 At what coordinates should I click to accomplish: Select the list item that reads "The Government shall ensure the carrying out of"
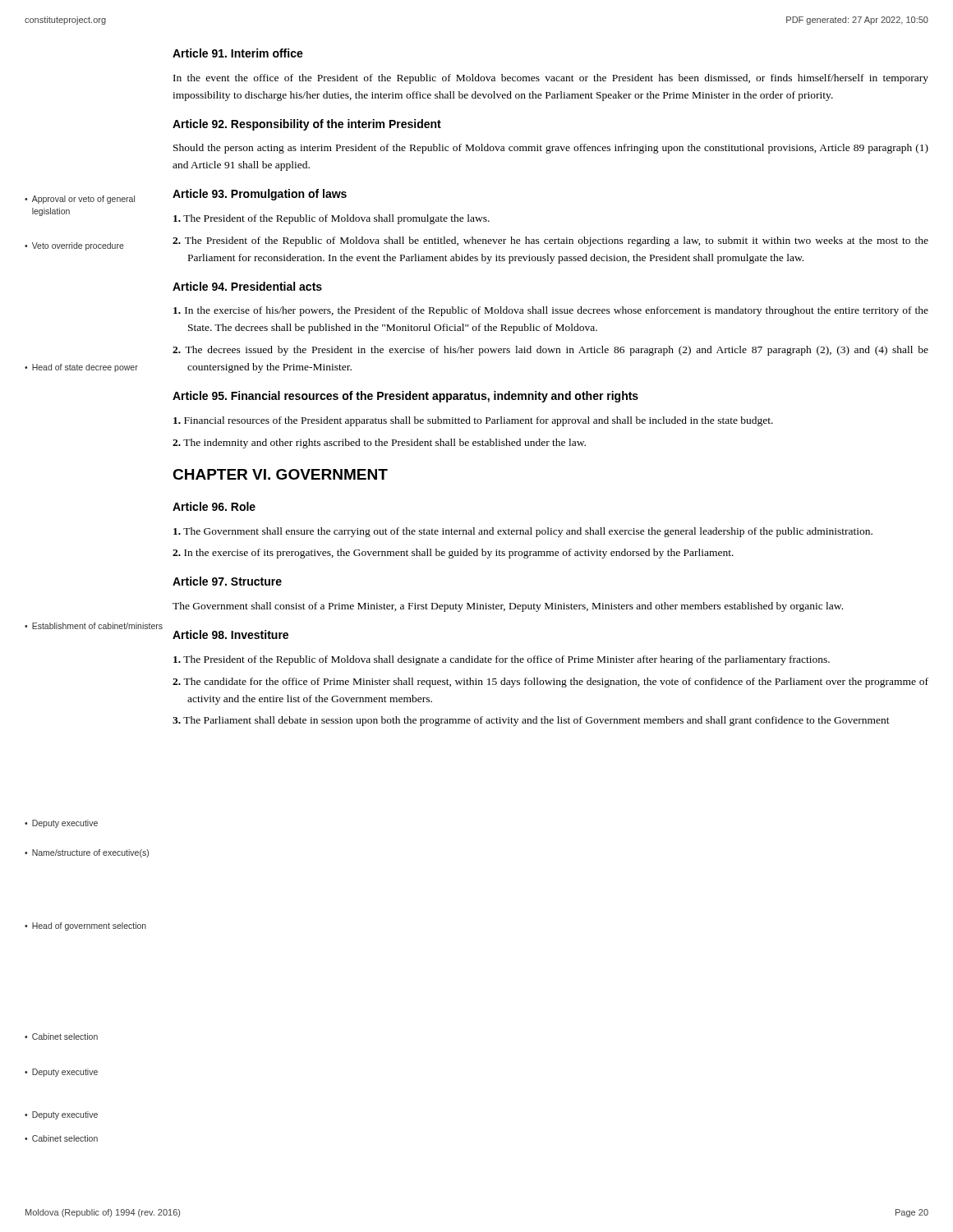[523, 531]
